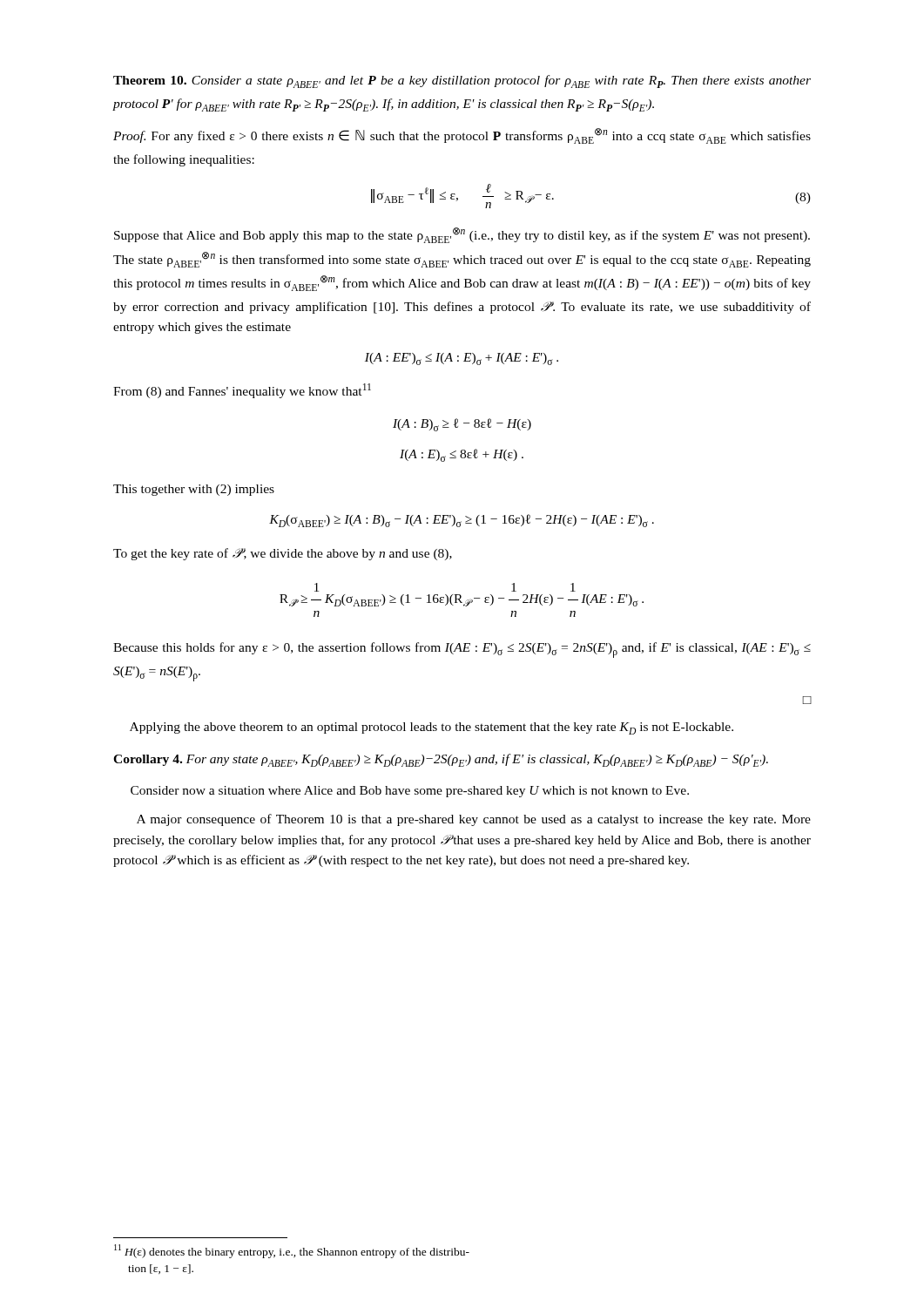Select the formula that says "‖σABE − τℓ‖ ≤ ε,"
Image resolution: width=924 pixels, height=1307 pixels.
coord(462,197)
